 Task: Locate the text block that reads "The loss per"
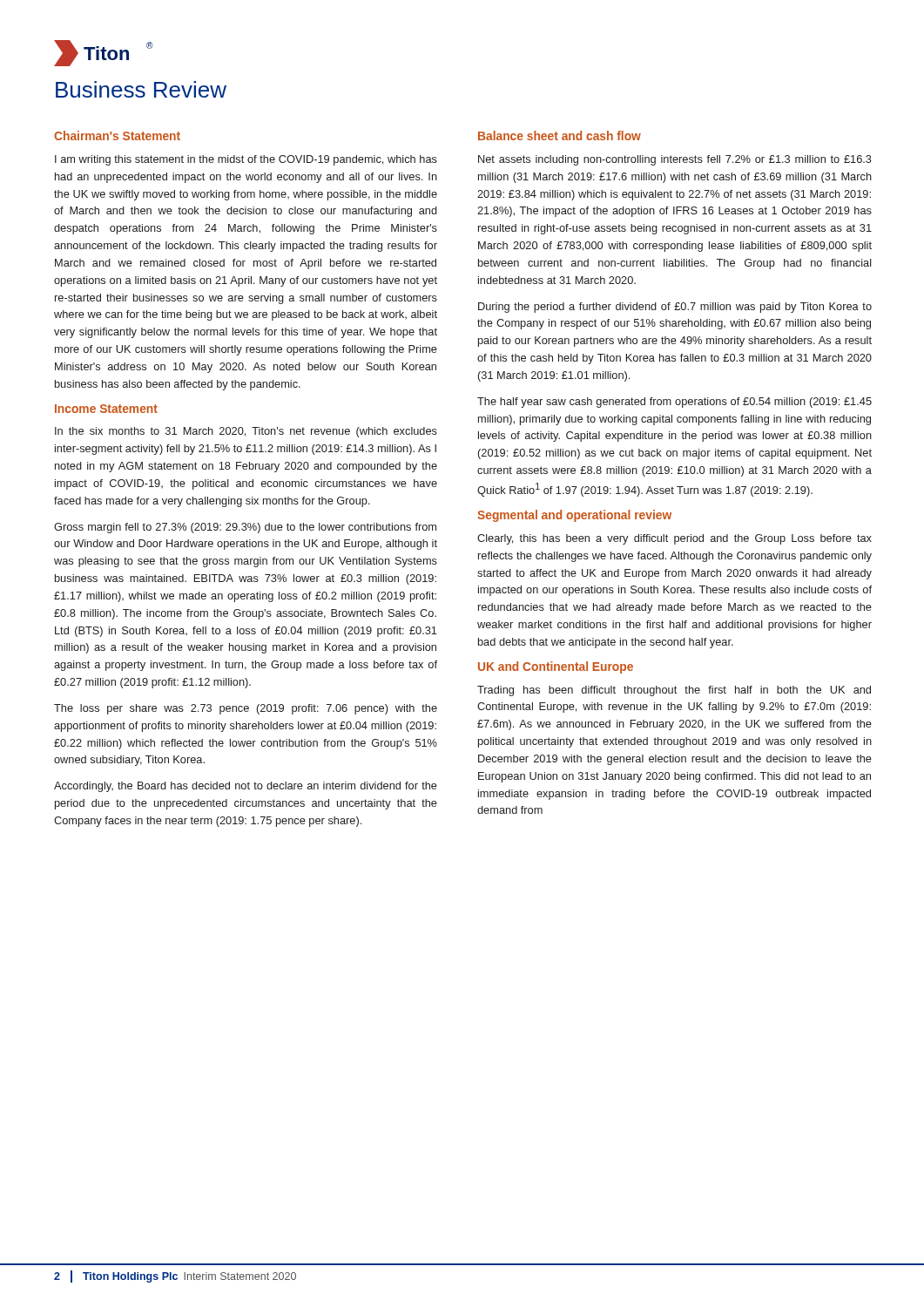(246, 734)
